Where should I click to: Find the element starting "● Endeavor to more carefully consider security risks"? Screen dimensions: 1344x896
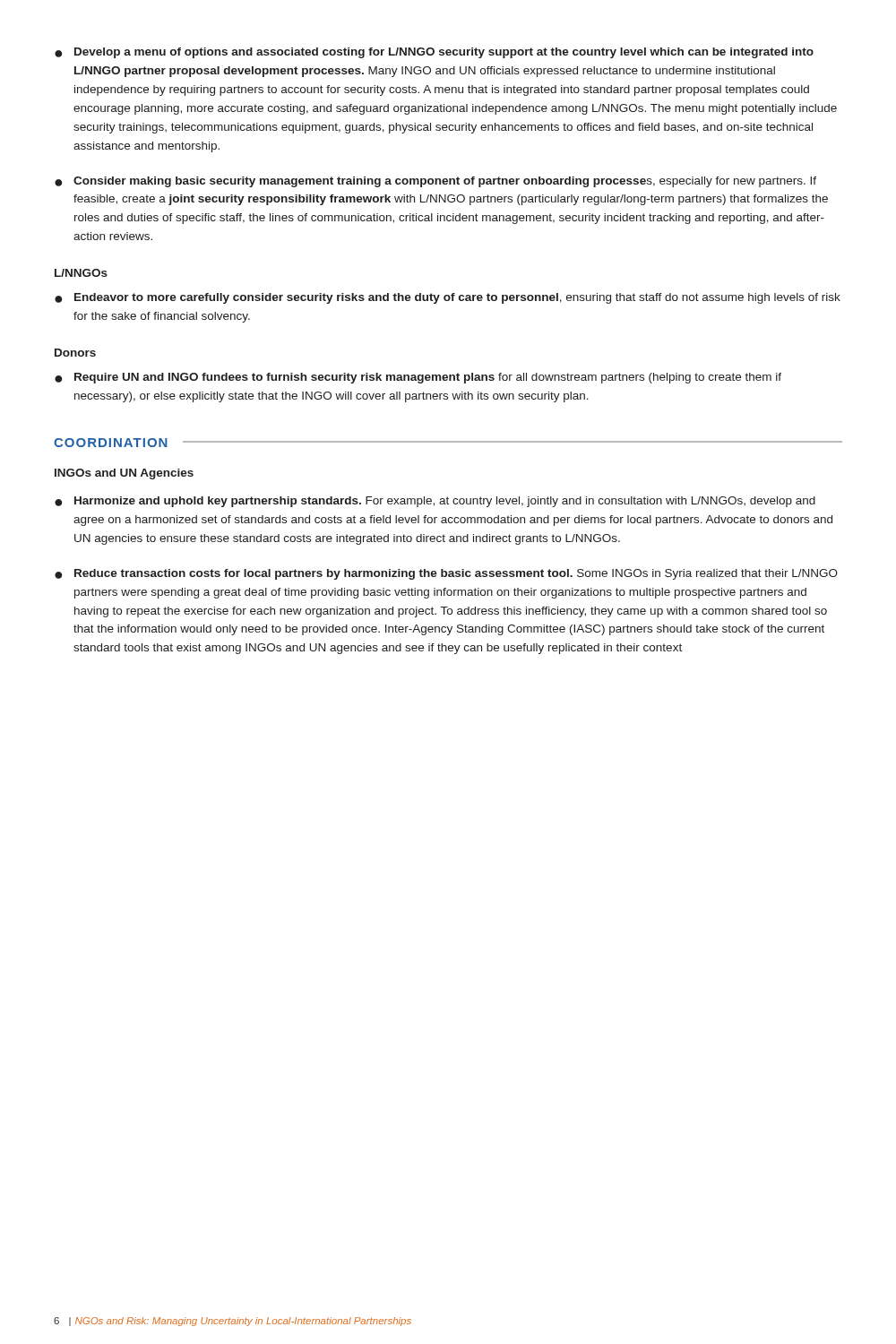448,307
